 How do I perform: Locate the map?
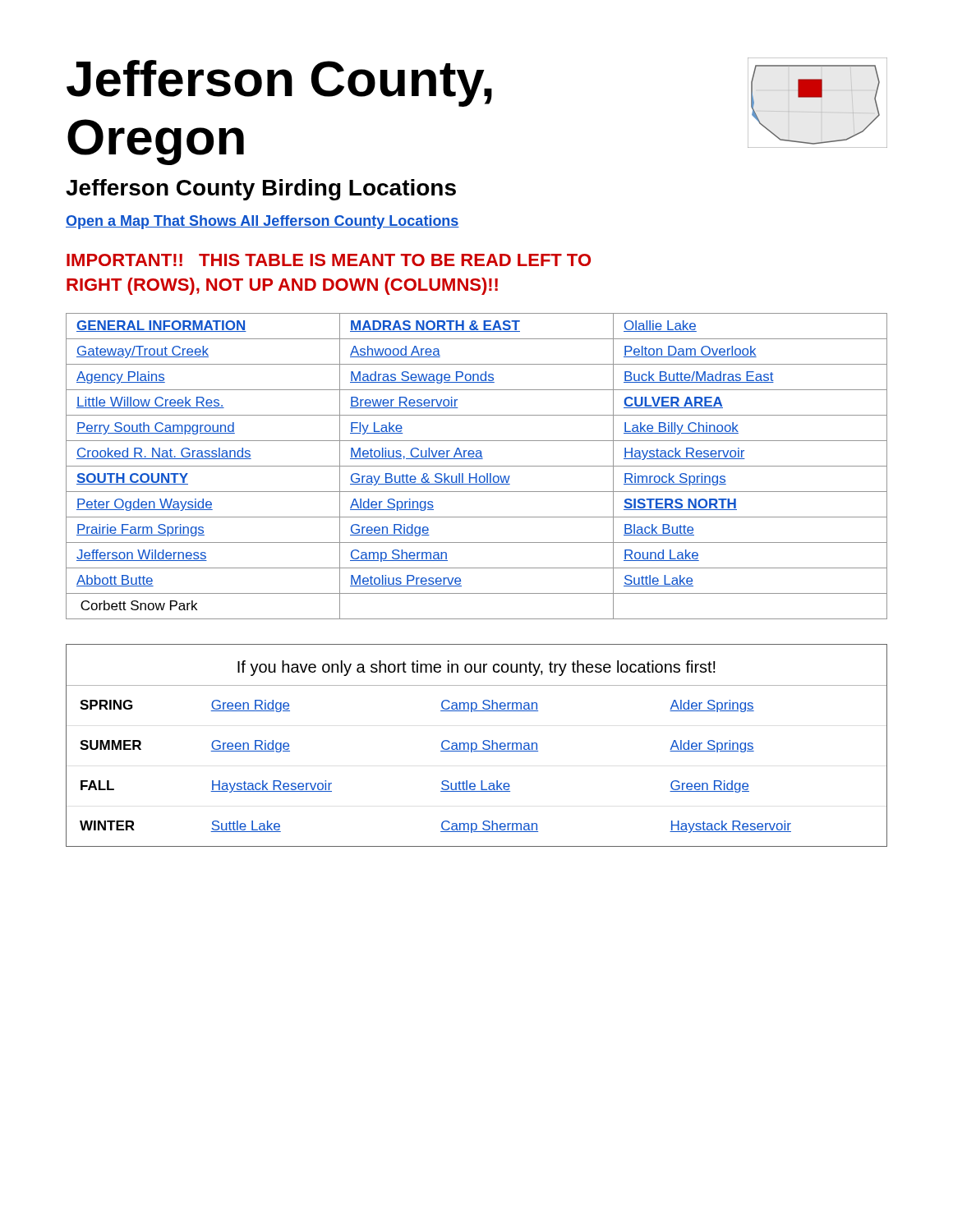pyautogui.click(x=817, y=103)
